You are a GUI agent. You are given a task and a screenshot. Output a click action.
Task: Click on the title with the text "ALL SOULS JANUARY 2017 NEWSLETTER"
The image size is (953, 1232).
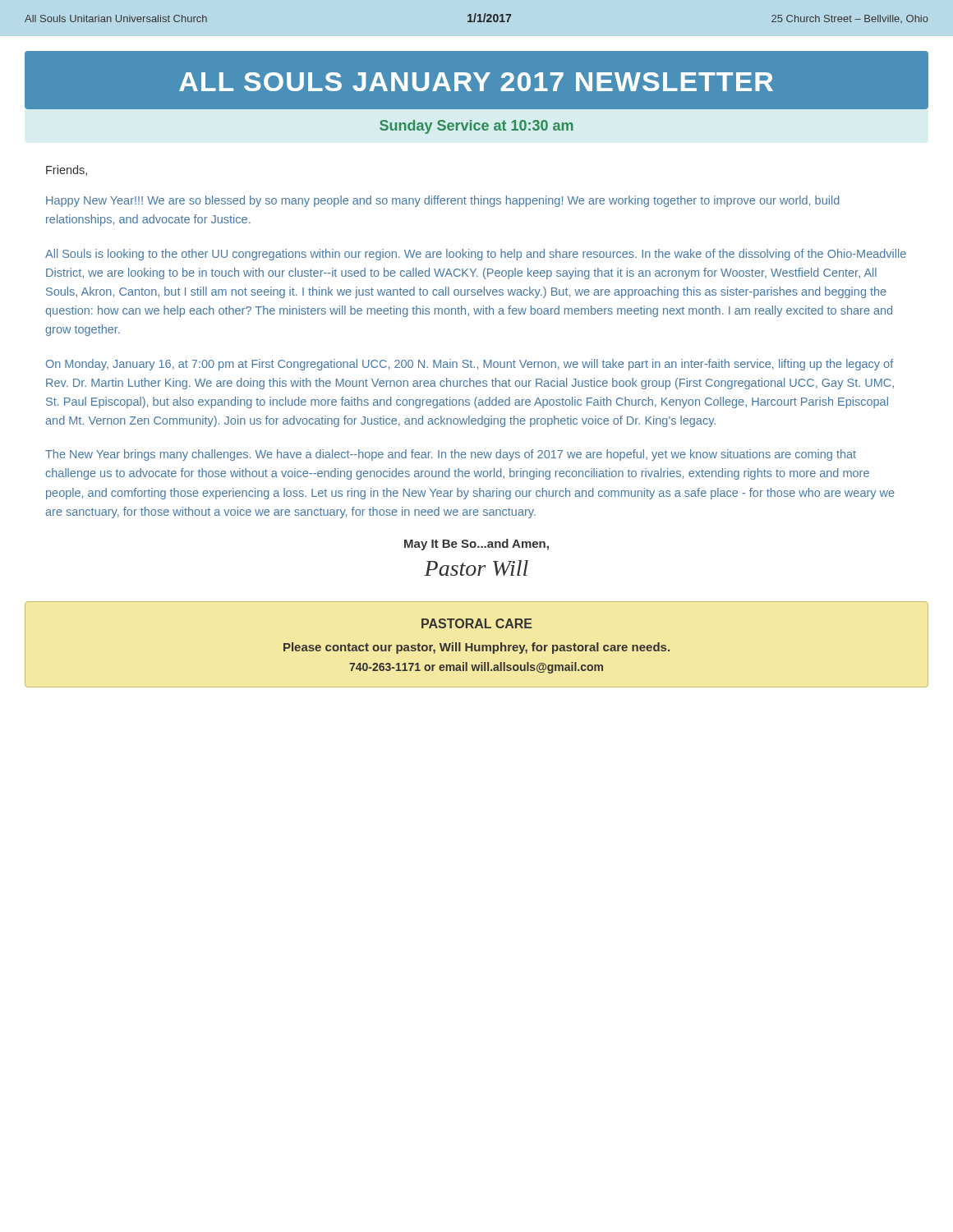[476, 82]
